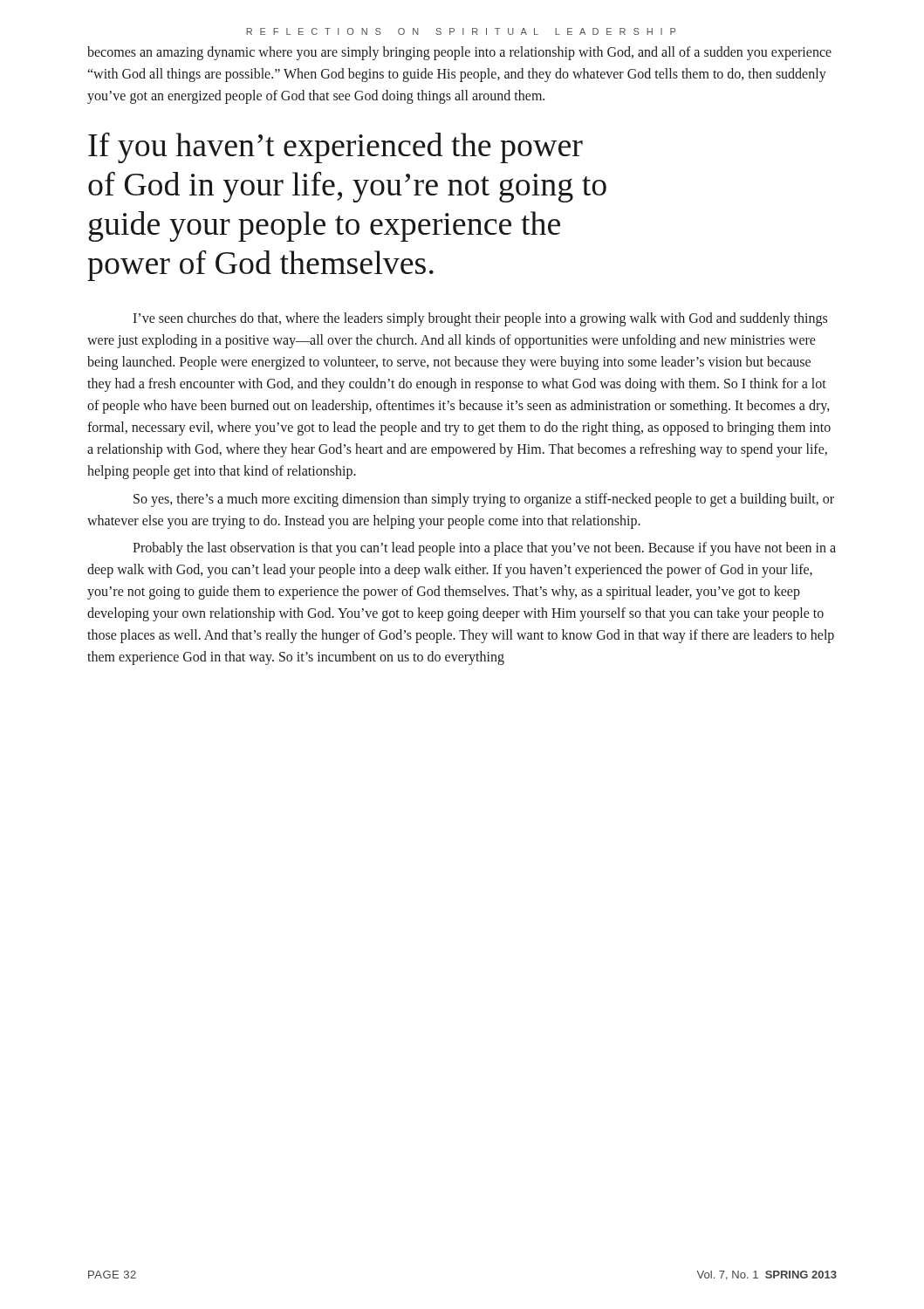Where is the passage that starts "becomes an amazing dynamic where"?

[x=459, y=74]
